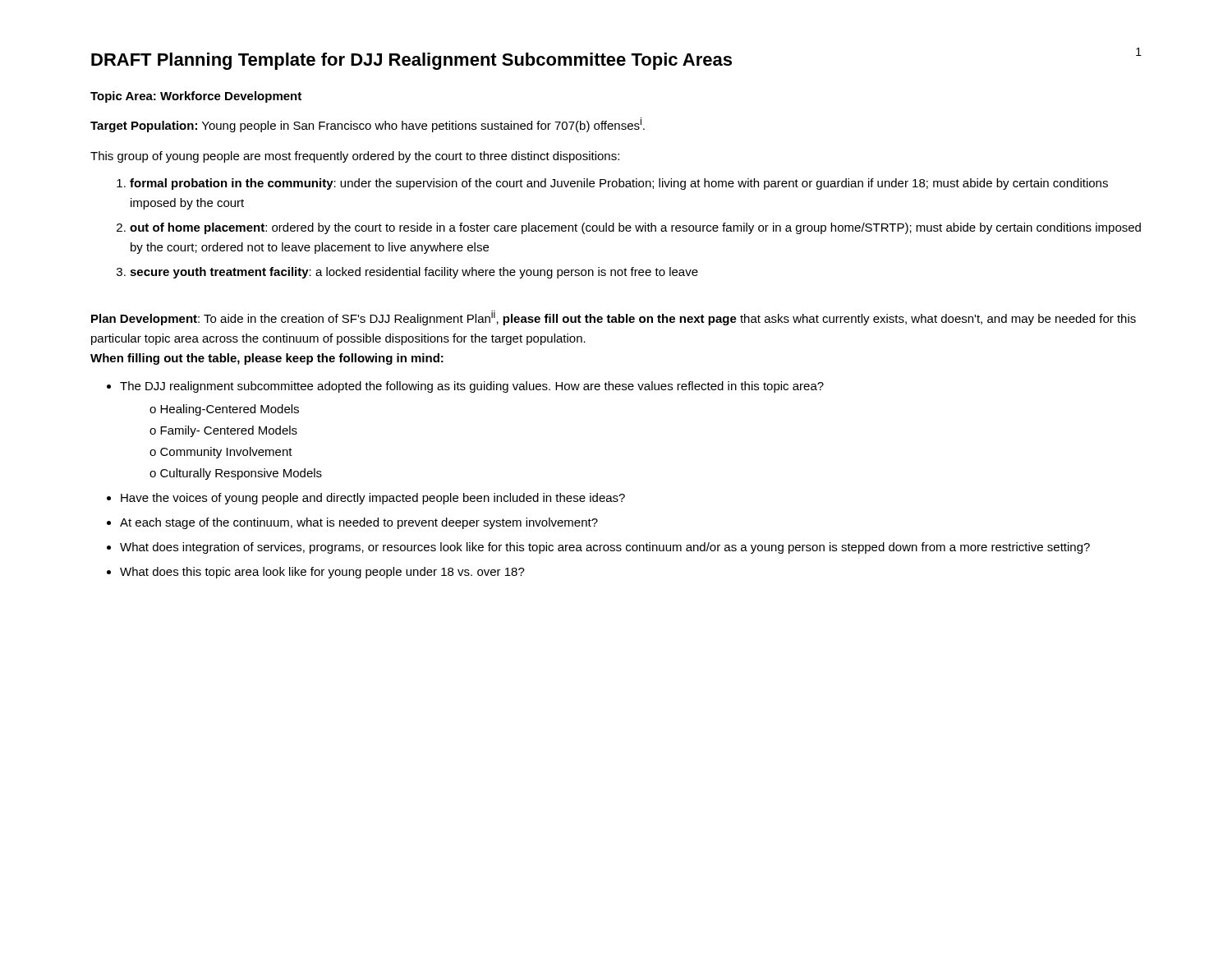Click on the title that reads "DRAFT Planning Template for DJJ"
This screenshot has width=1232, height=953.
click(616, 60)
